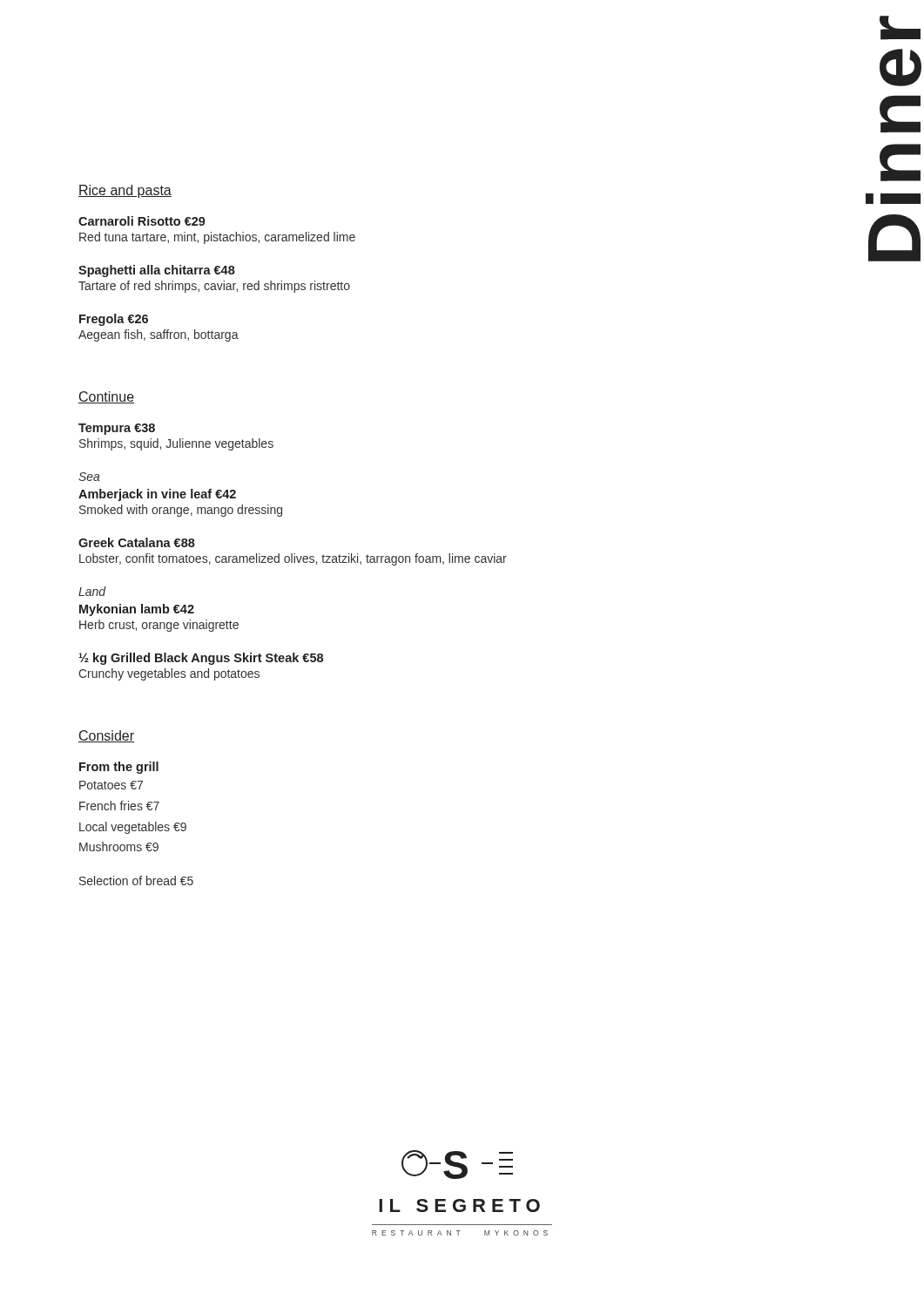Click on the text starting "Amberjack in vine leaf €42 Smoked with"
Screen dimensions: 1307x924
click(x=157, y=495)
